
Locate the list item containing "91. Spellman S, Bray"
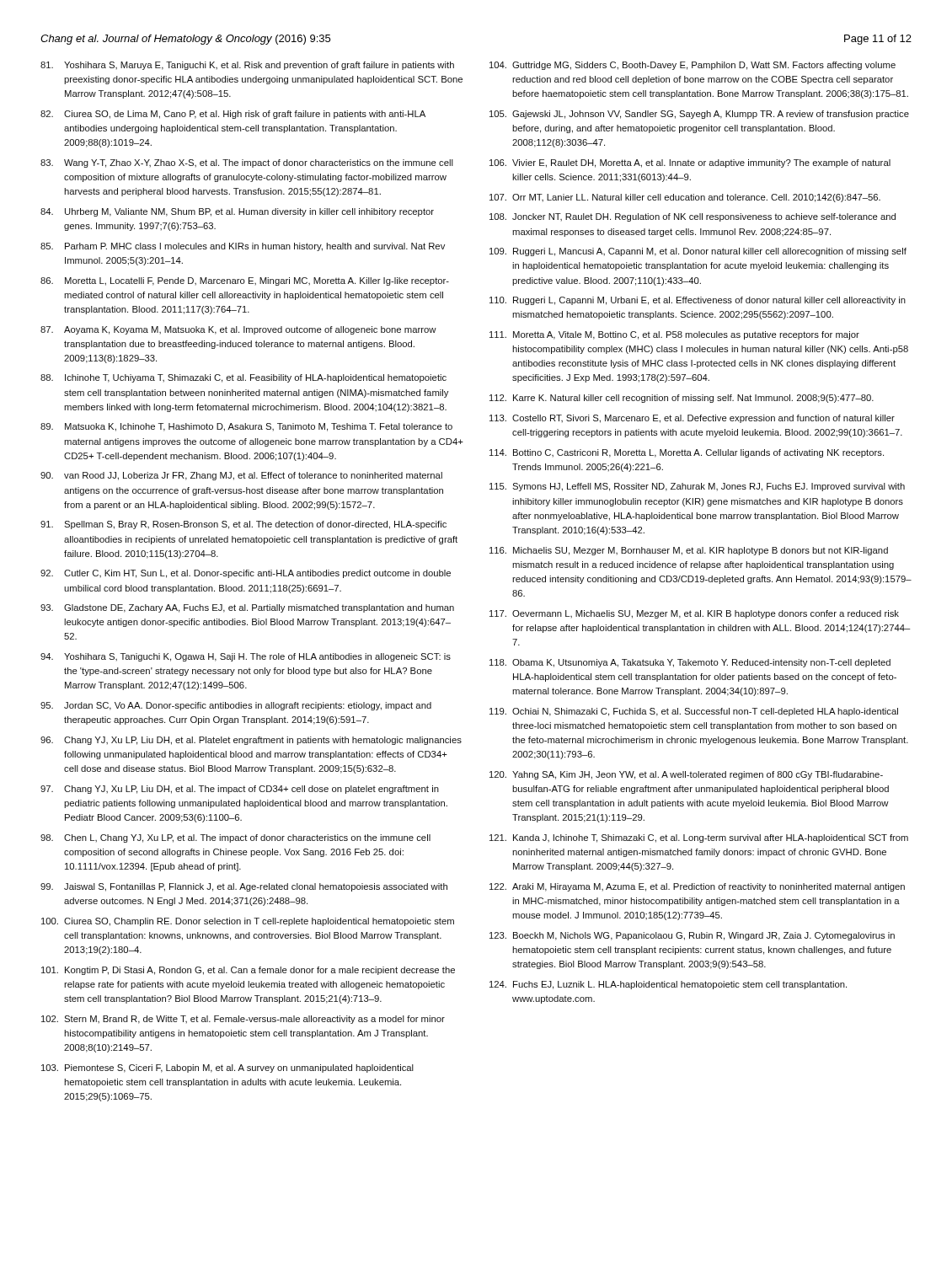tap(252, 539)
